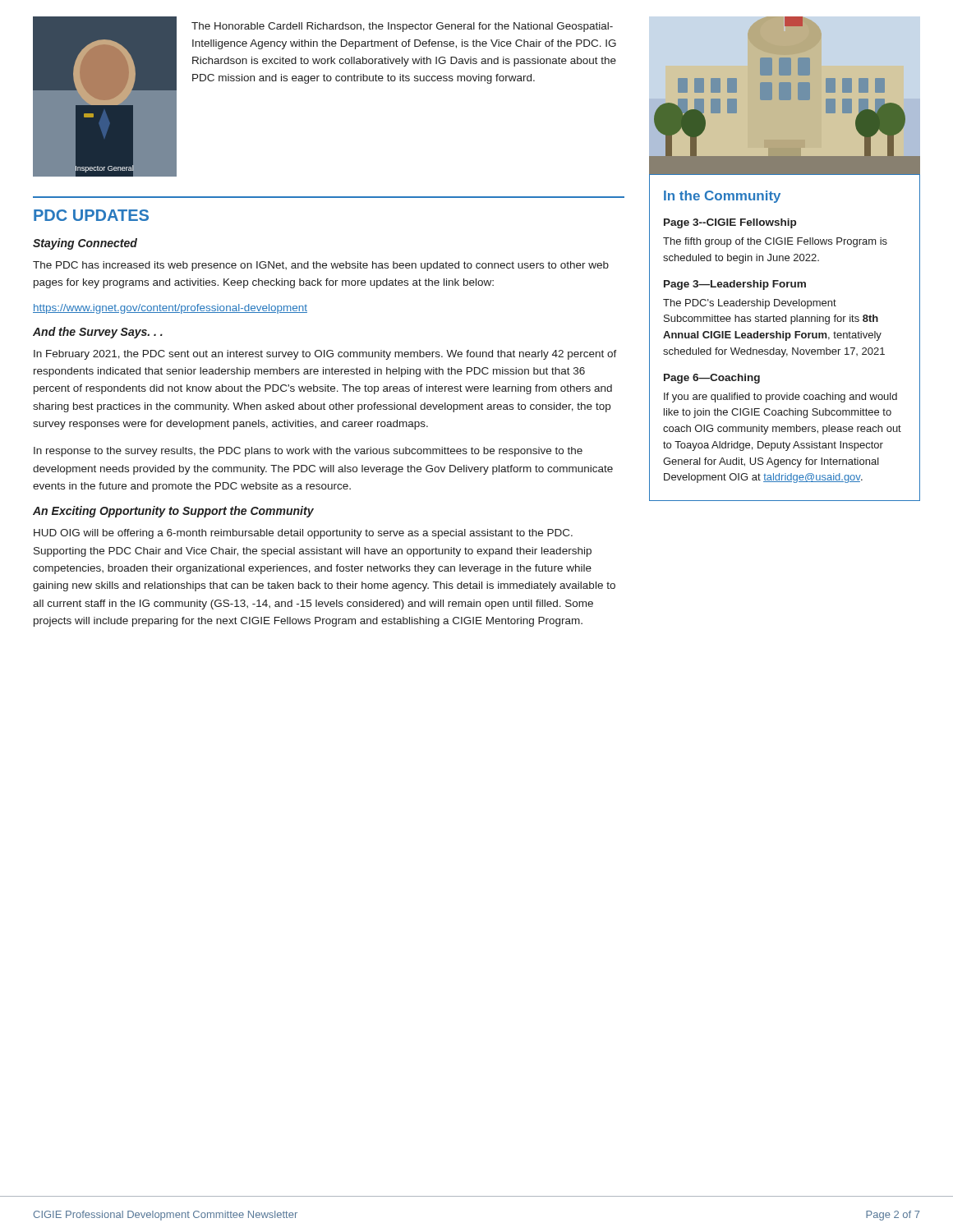Point to the block beginning "The Honorable Cardell"

pyautogui.click(x=404, y=52)
